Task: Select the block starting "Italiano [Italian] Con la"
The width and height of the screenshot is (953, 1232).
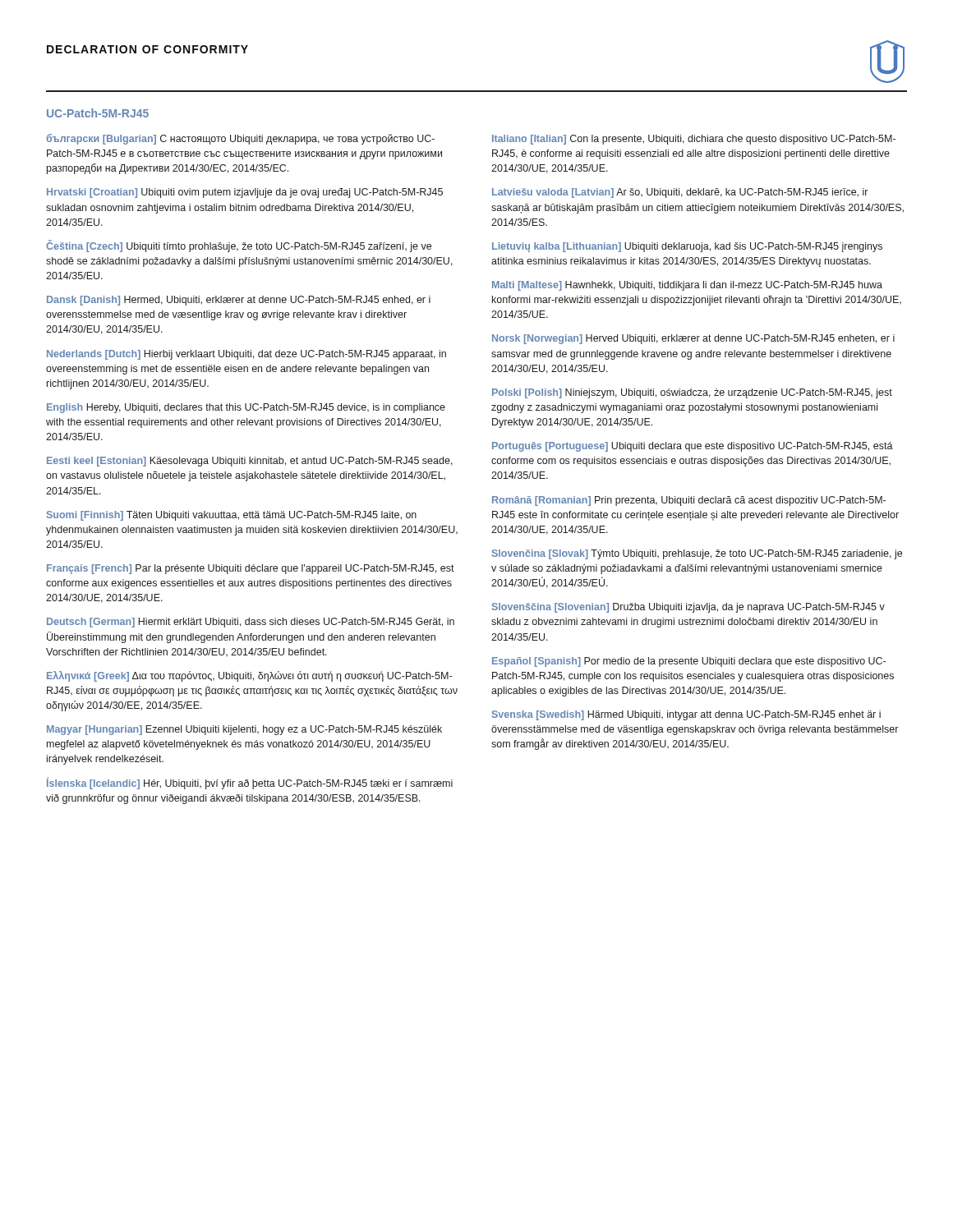Action: (694, 154)
